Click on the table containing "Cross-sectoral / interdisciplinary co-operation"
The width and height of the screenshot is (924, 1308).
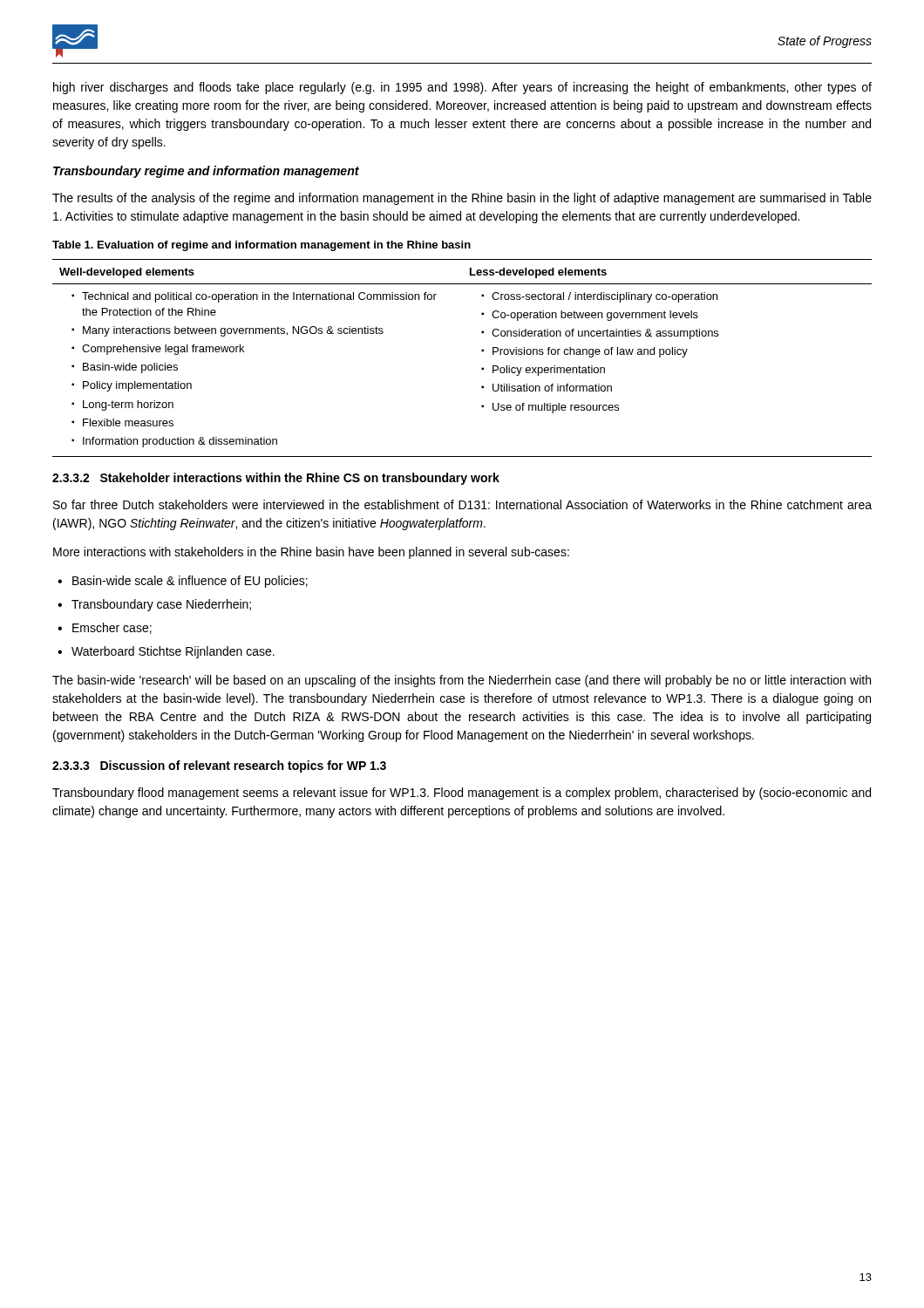(462, 358)
